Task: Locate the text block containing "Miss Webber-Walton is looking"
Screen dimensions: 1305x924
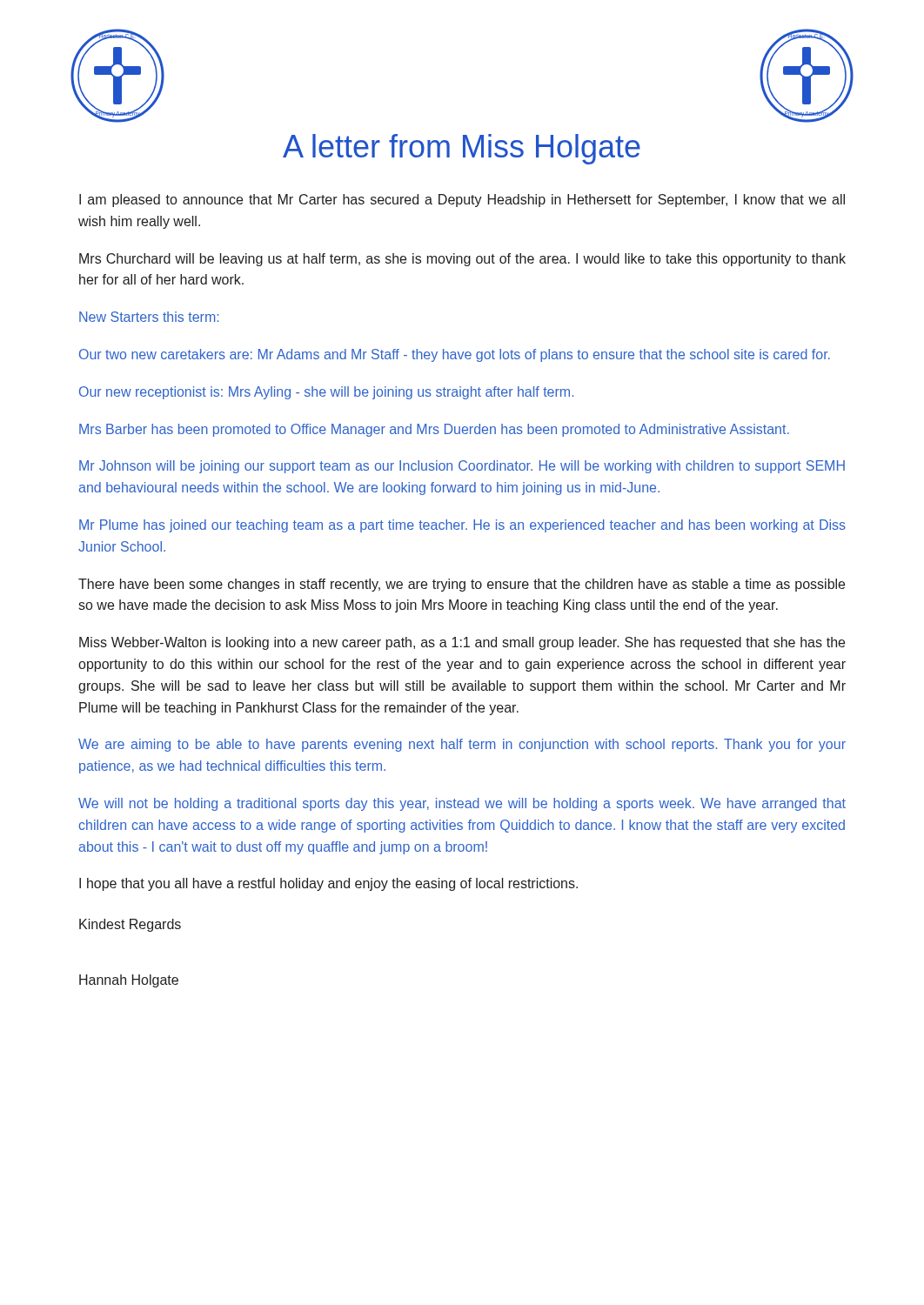Action: pos(462,675)
